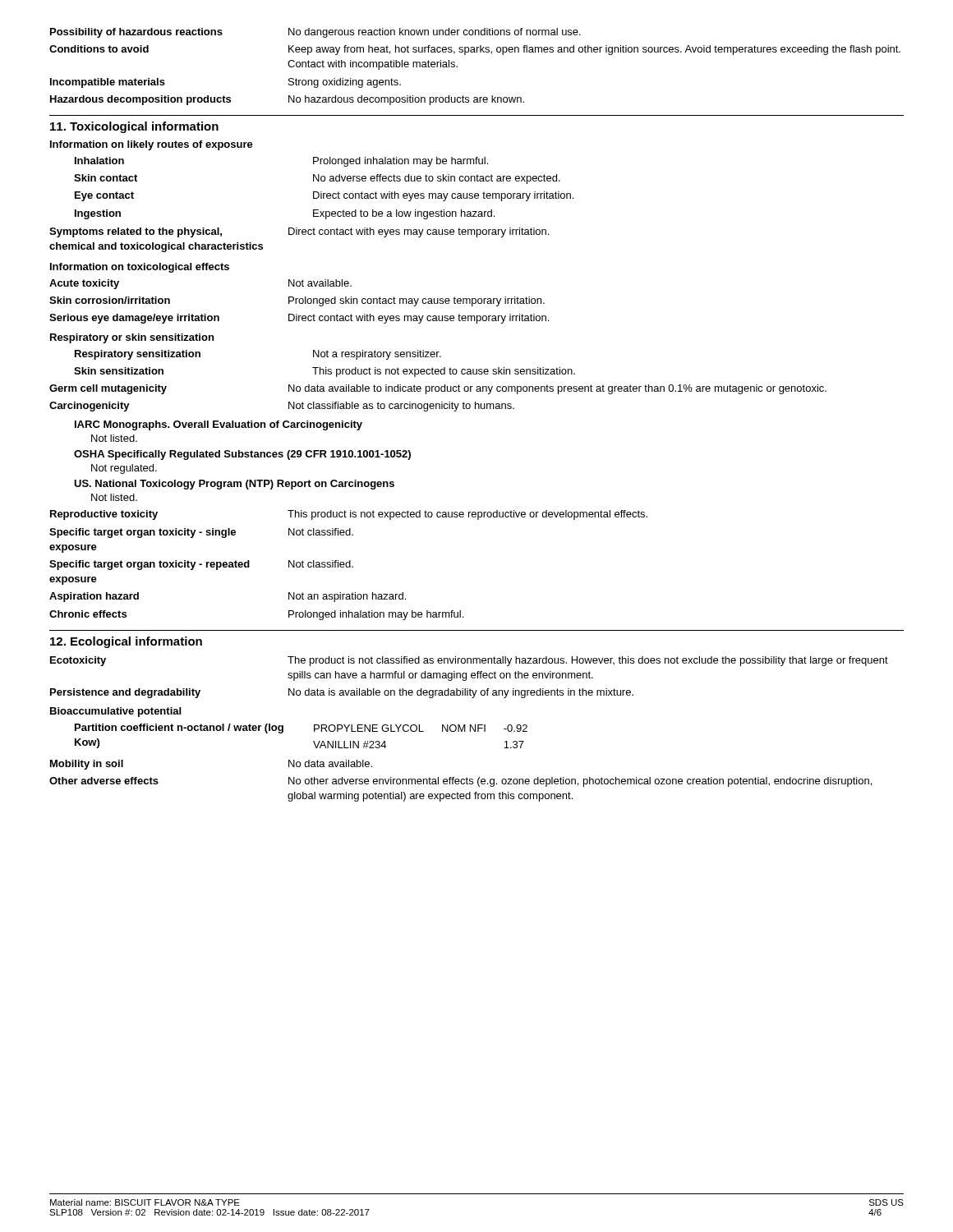953x1232 pixels.
Task: Locate the region starting "Persistence and degradability No"
Action: [x=476, y=693]
